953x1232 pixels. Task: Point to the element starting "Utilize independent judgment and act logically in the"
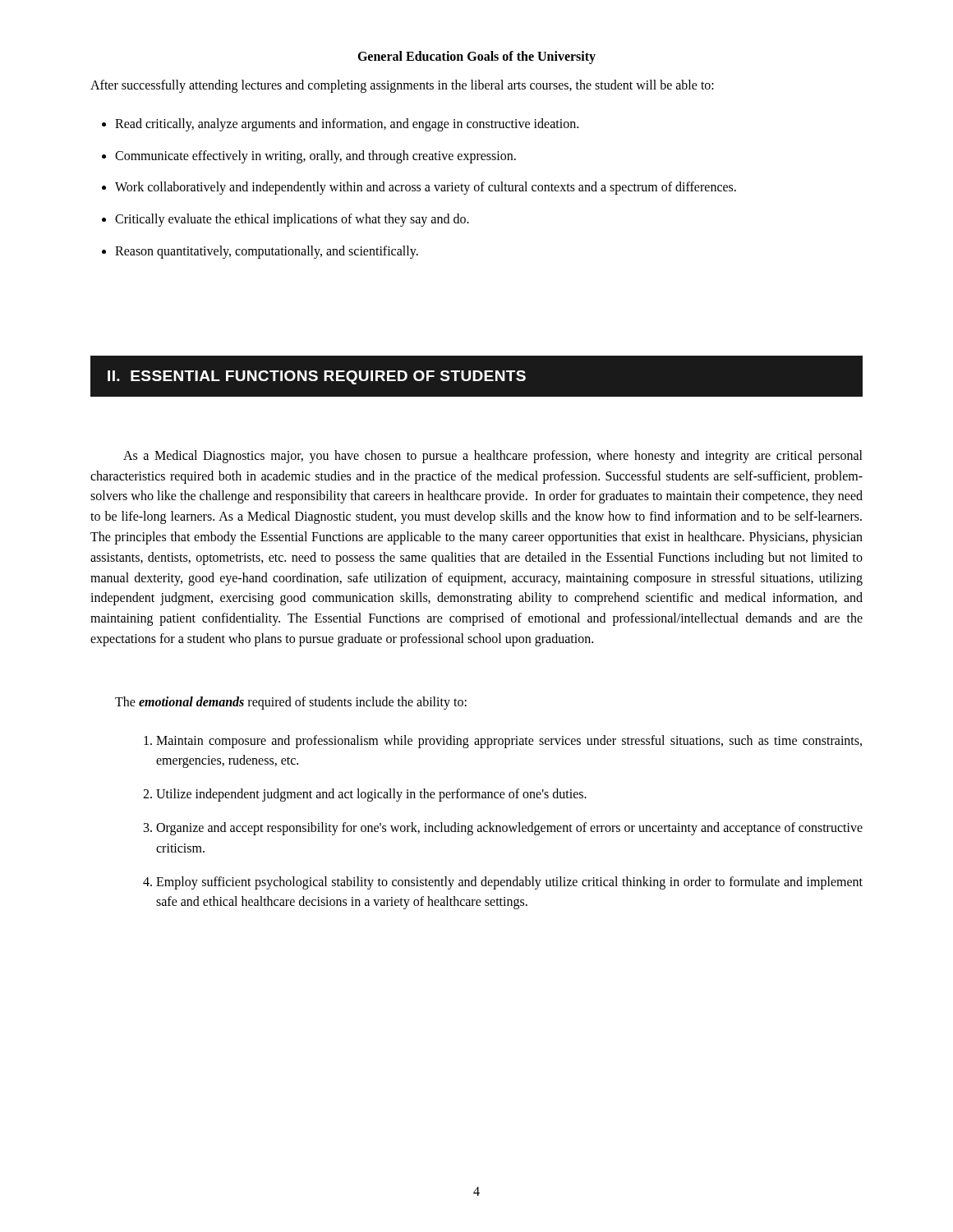372,794
